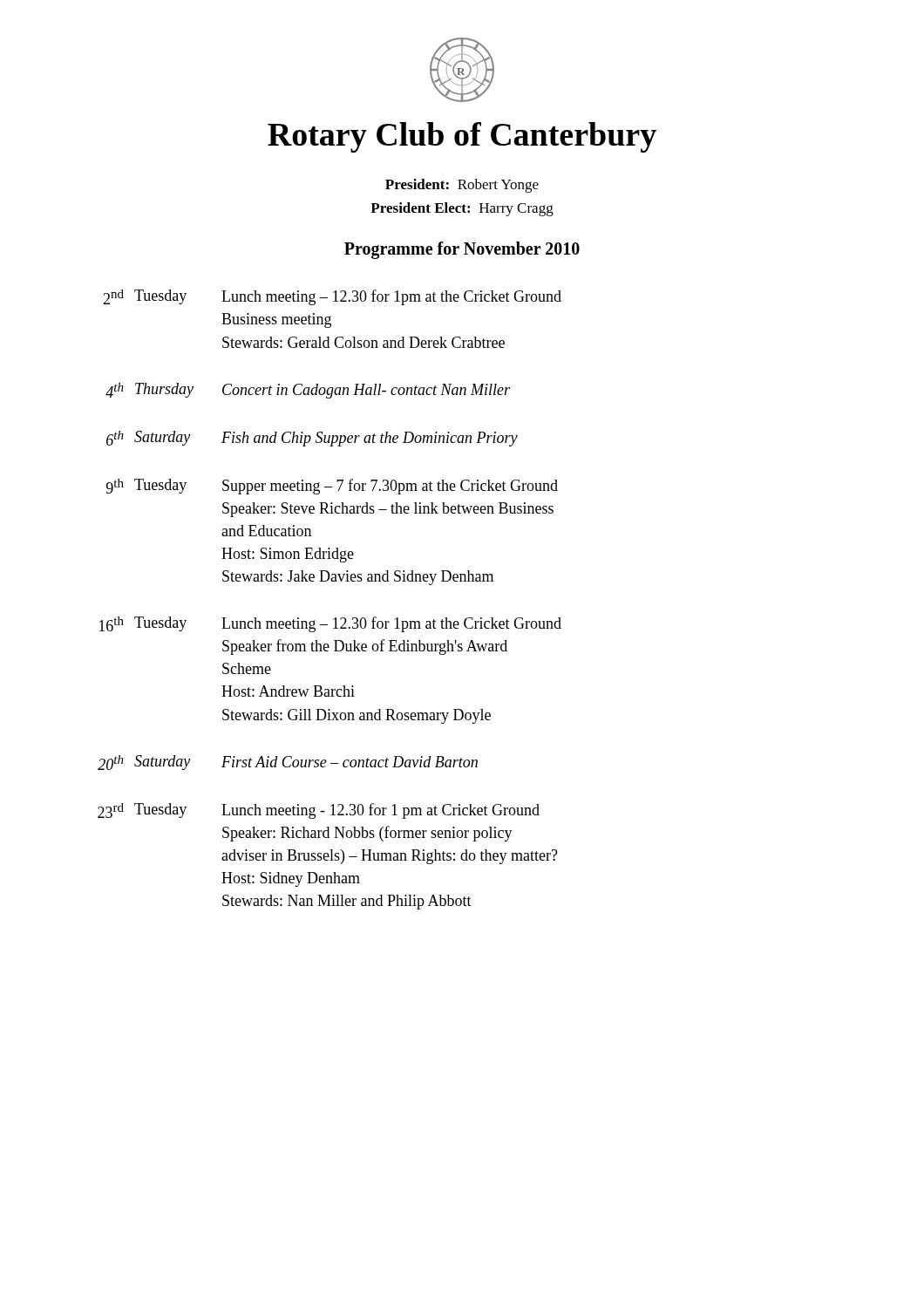924x1308 pixels.
Task: Navigate to the element starting "4th Thursday Concert in"
Action: coord(462,390)
